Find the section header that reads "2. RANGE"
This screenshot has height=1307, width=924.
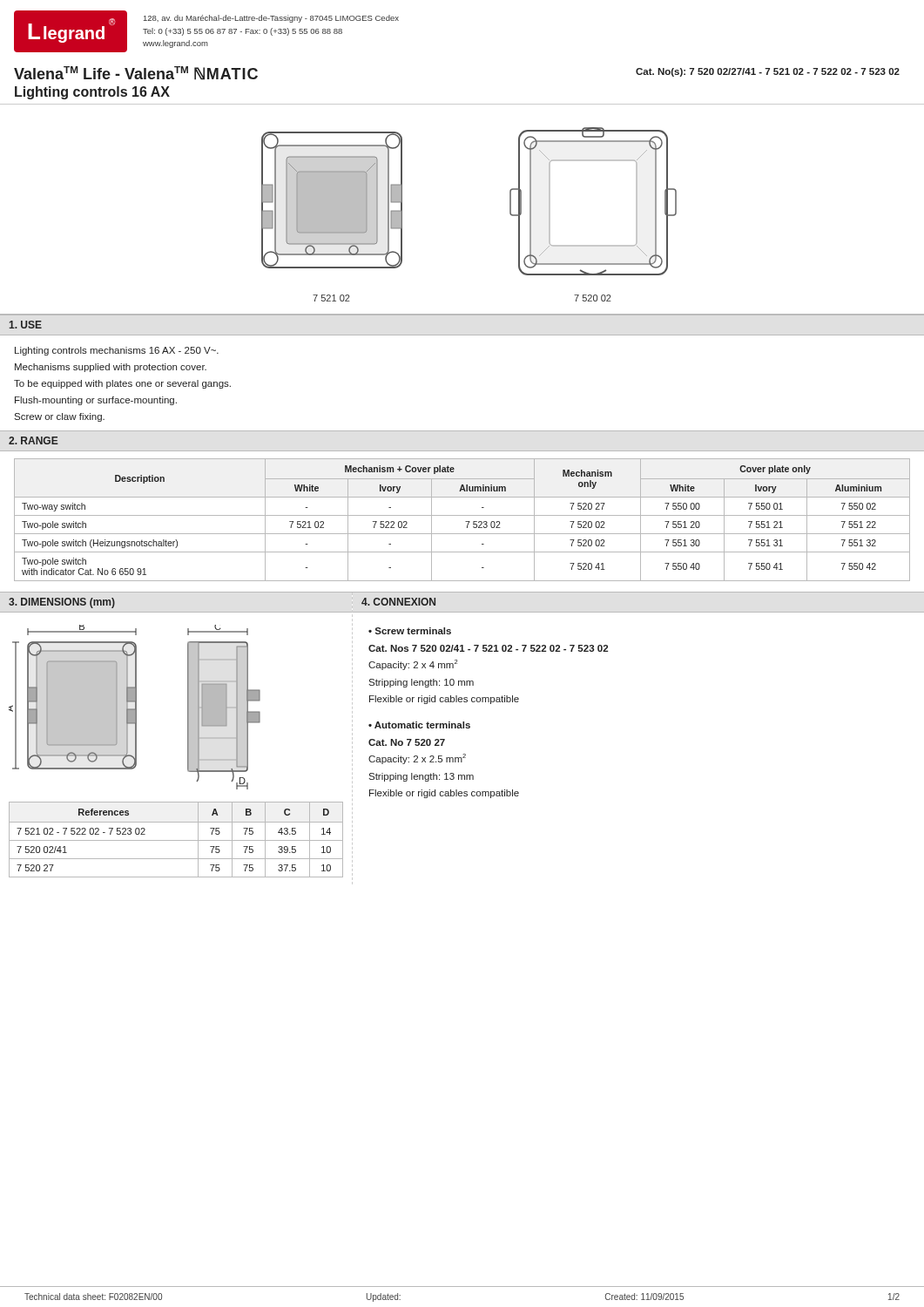33,441
